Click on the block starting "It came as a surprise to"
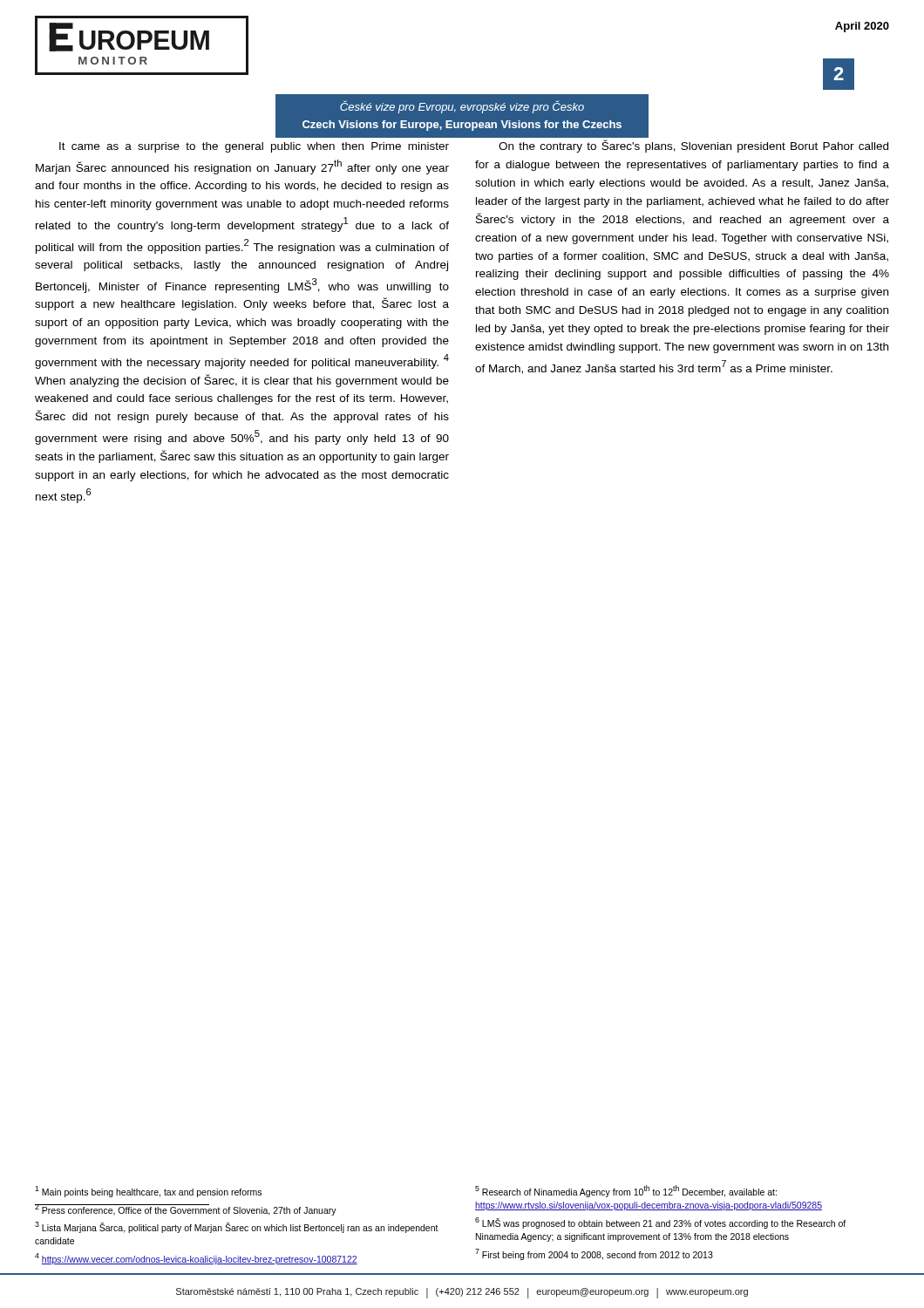 click(x=242, y=322)
